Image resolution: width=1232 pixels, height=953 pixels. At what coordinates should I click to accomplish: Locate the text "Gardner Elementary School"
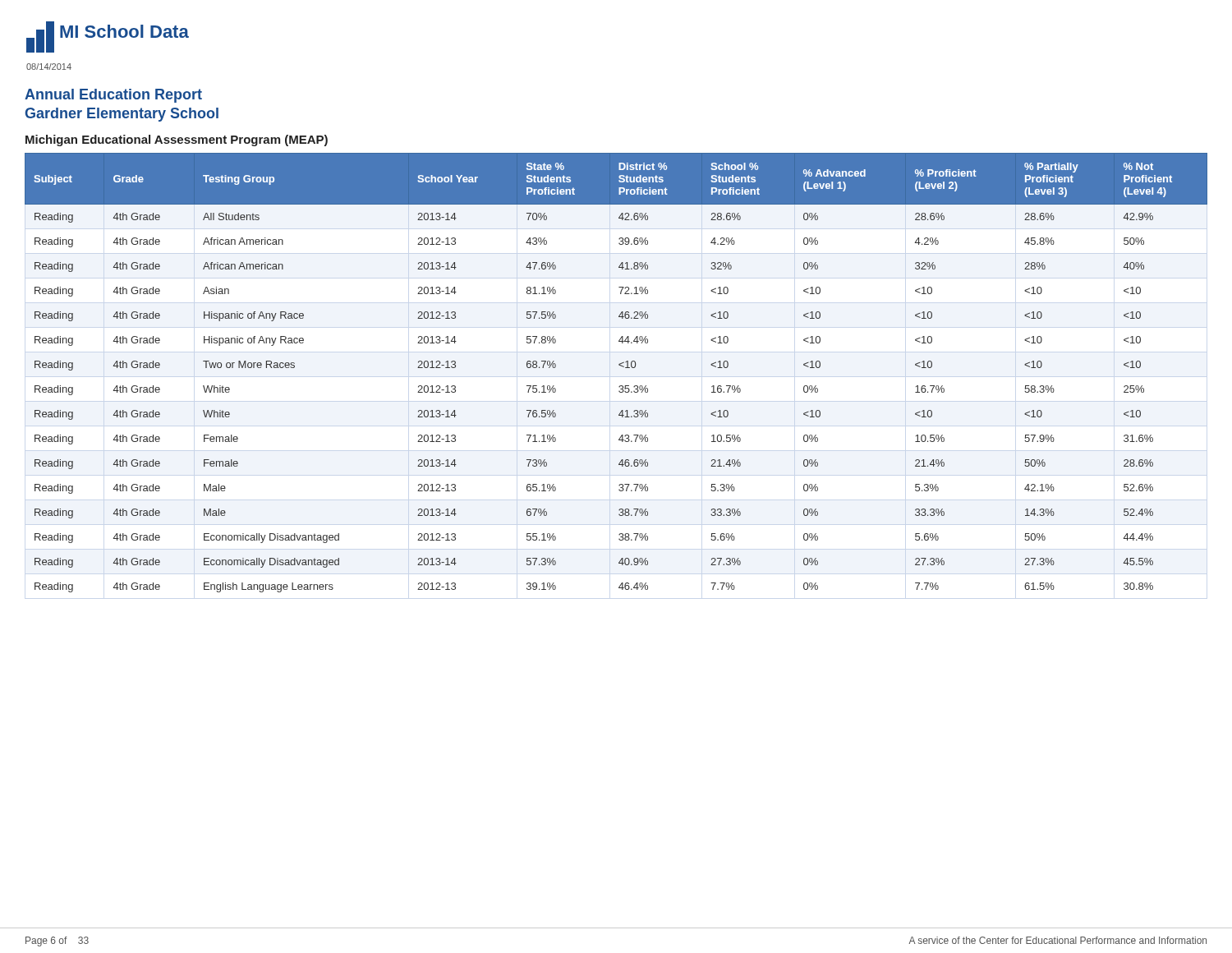[122, 113]
